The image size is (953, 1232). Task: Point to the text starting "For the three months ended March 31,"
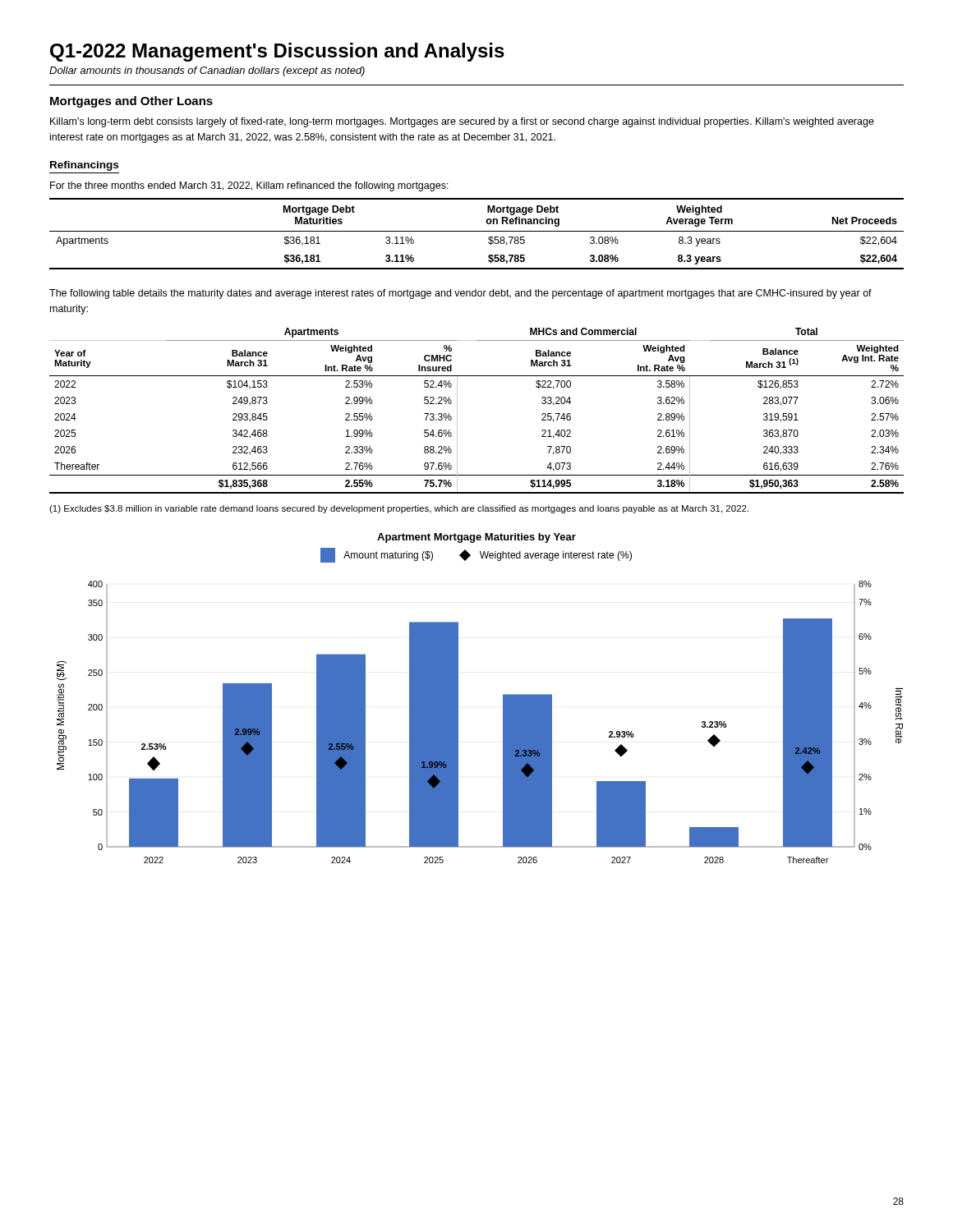click(x=249, y=185)
